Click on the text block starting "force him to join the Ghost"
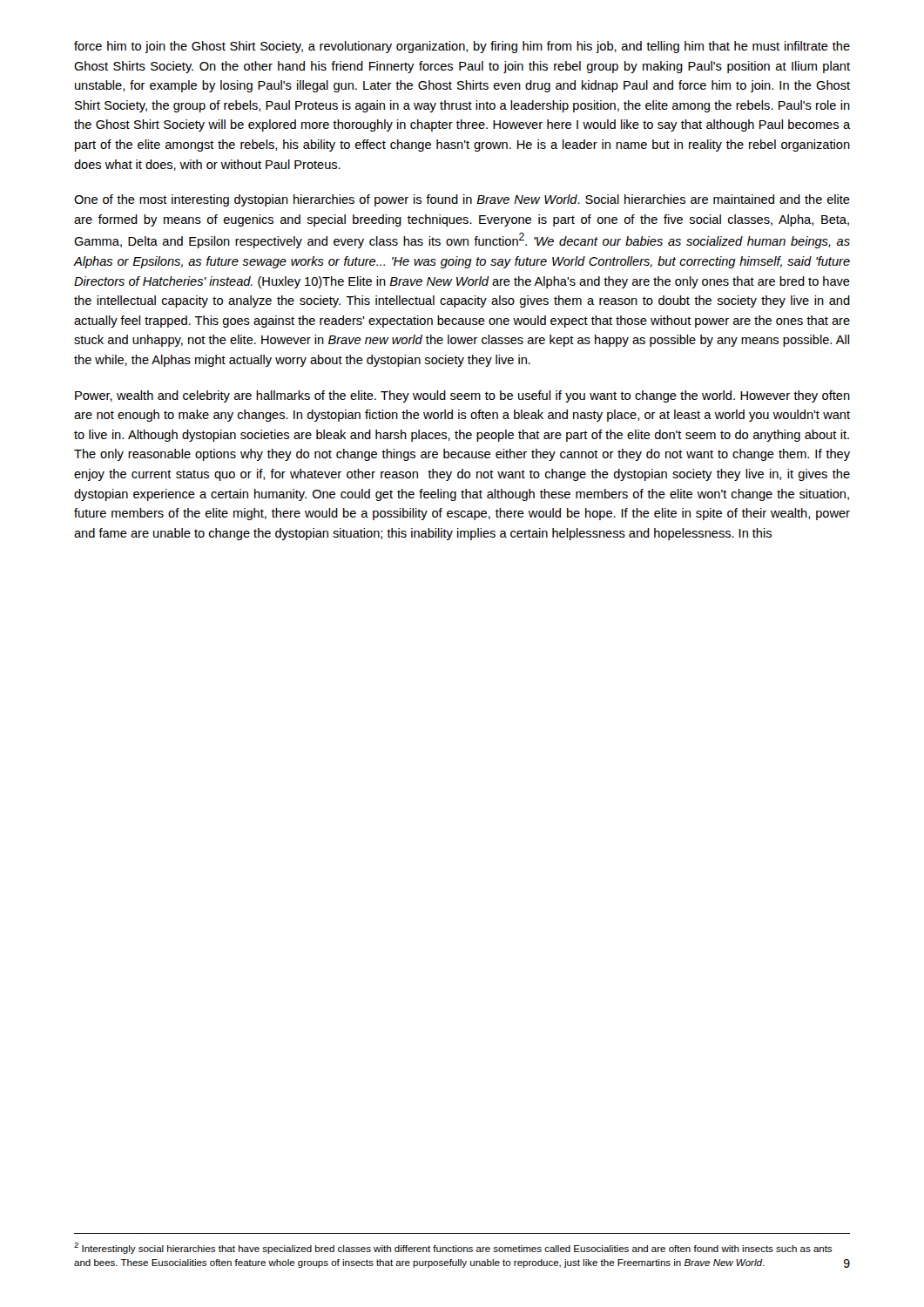Image resolution: width=924 pixels, height=1307 pixels. coord(462,105)
